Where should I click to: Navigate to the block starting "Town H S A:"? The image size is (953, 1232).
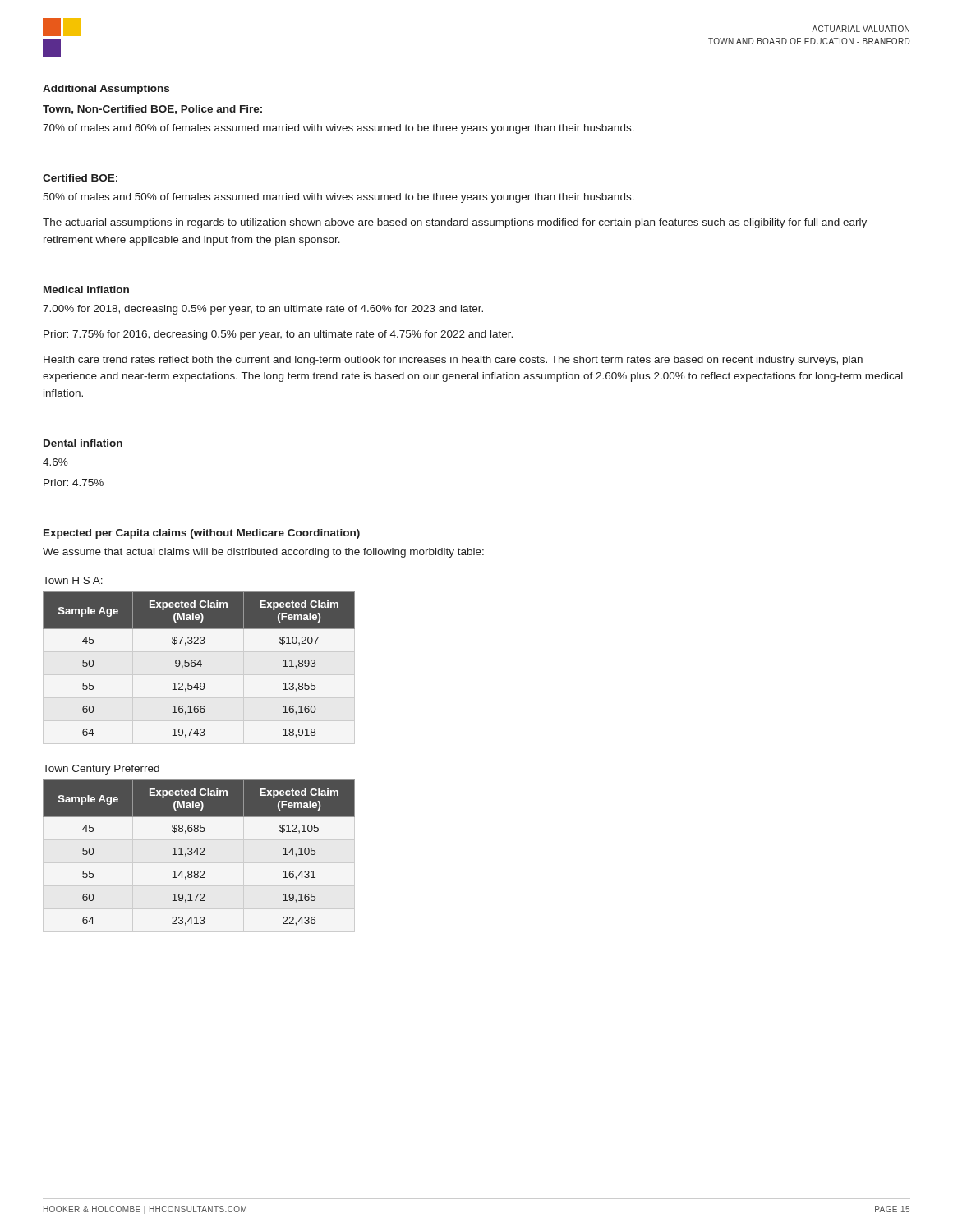(x=73, y=580)
